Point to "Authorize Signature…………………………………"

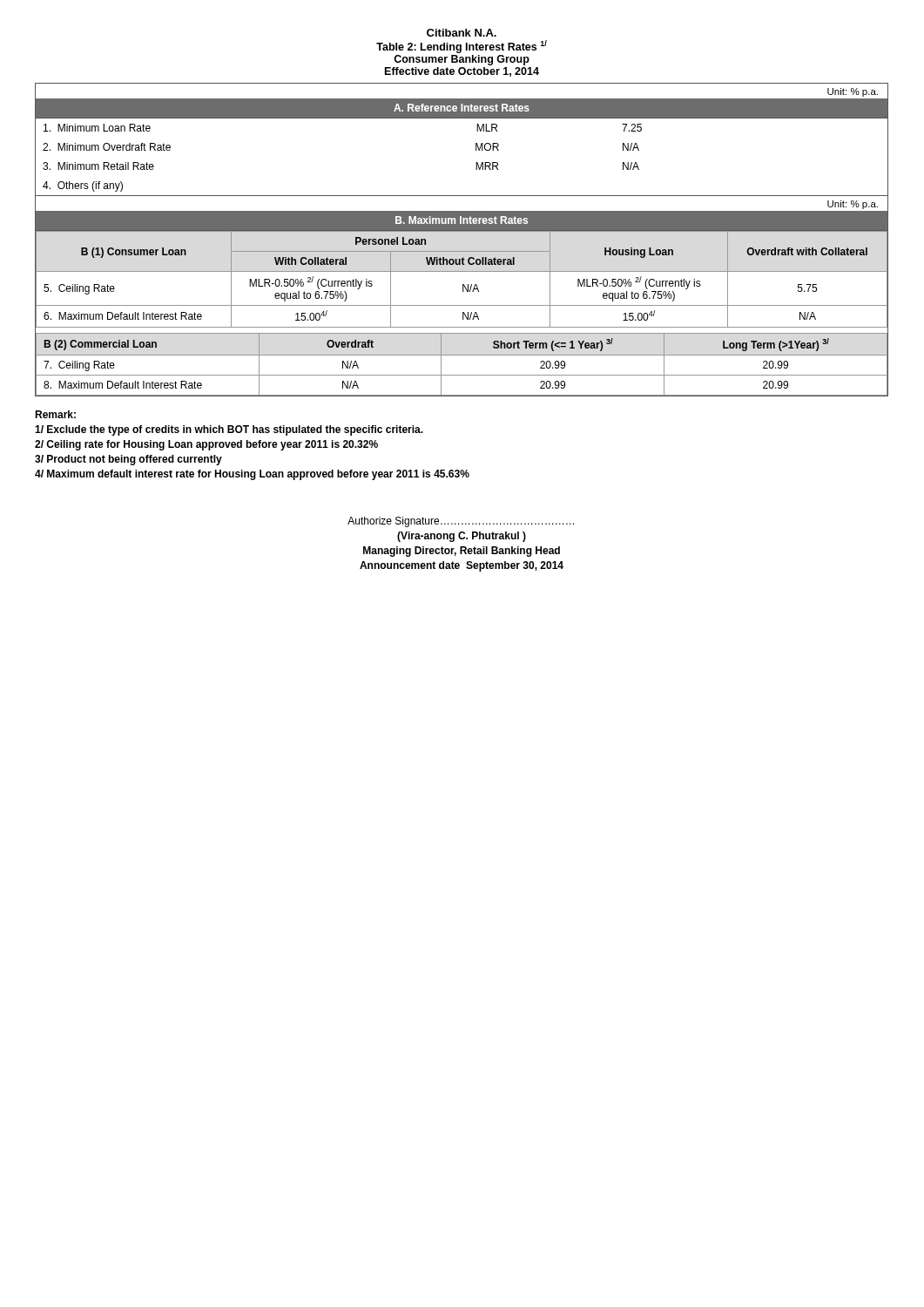[x=462, y=521]
